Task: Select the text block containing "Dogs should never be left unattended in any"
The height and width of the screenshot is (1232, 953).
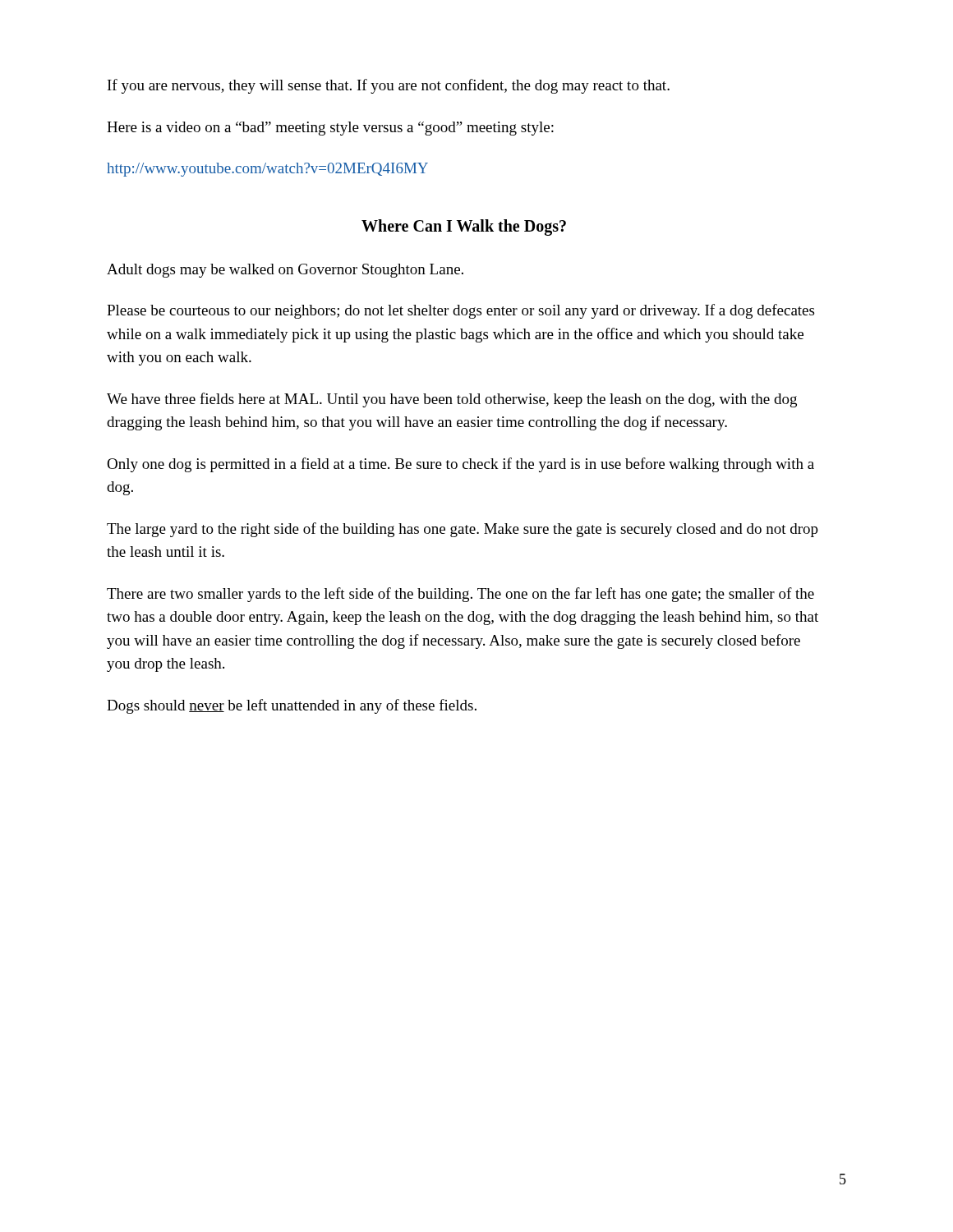Action: [292, 705]
